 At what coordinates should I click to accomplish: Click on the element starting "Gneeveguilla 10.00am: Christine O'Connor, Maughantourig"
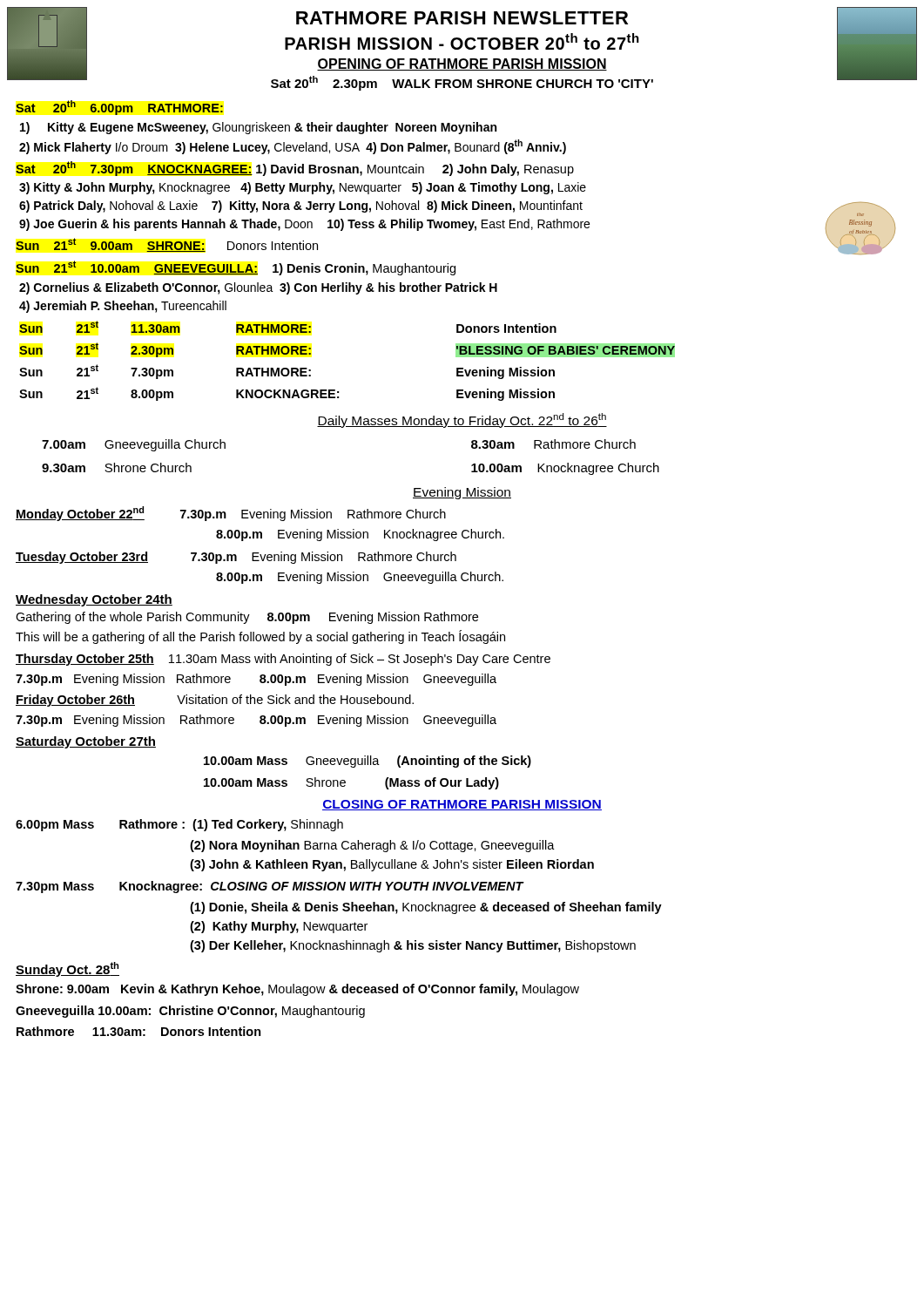click(x=191, y=1010)
